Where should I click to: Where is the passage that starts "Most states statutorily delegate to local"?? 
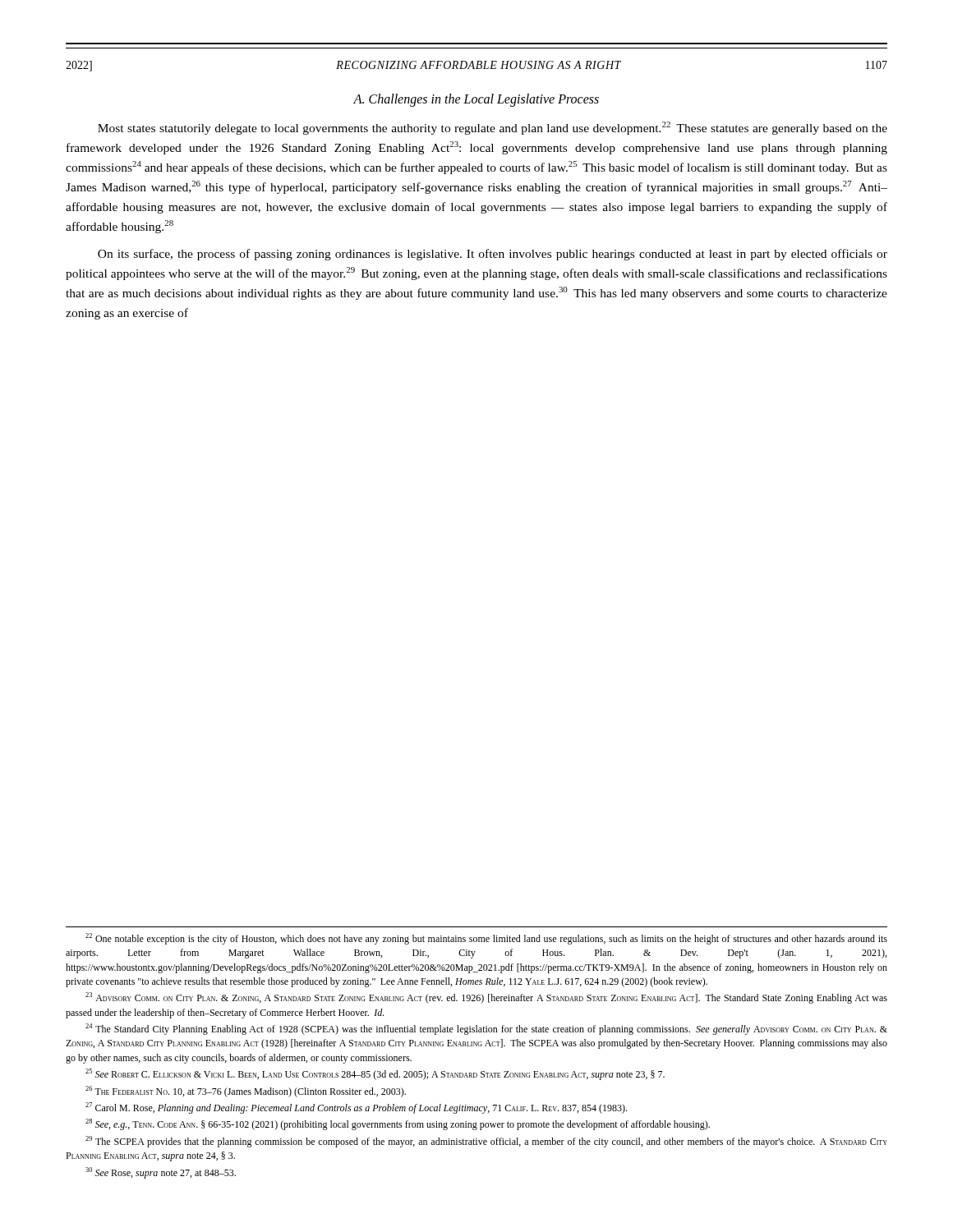[476, 221]
